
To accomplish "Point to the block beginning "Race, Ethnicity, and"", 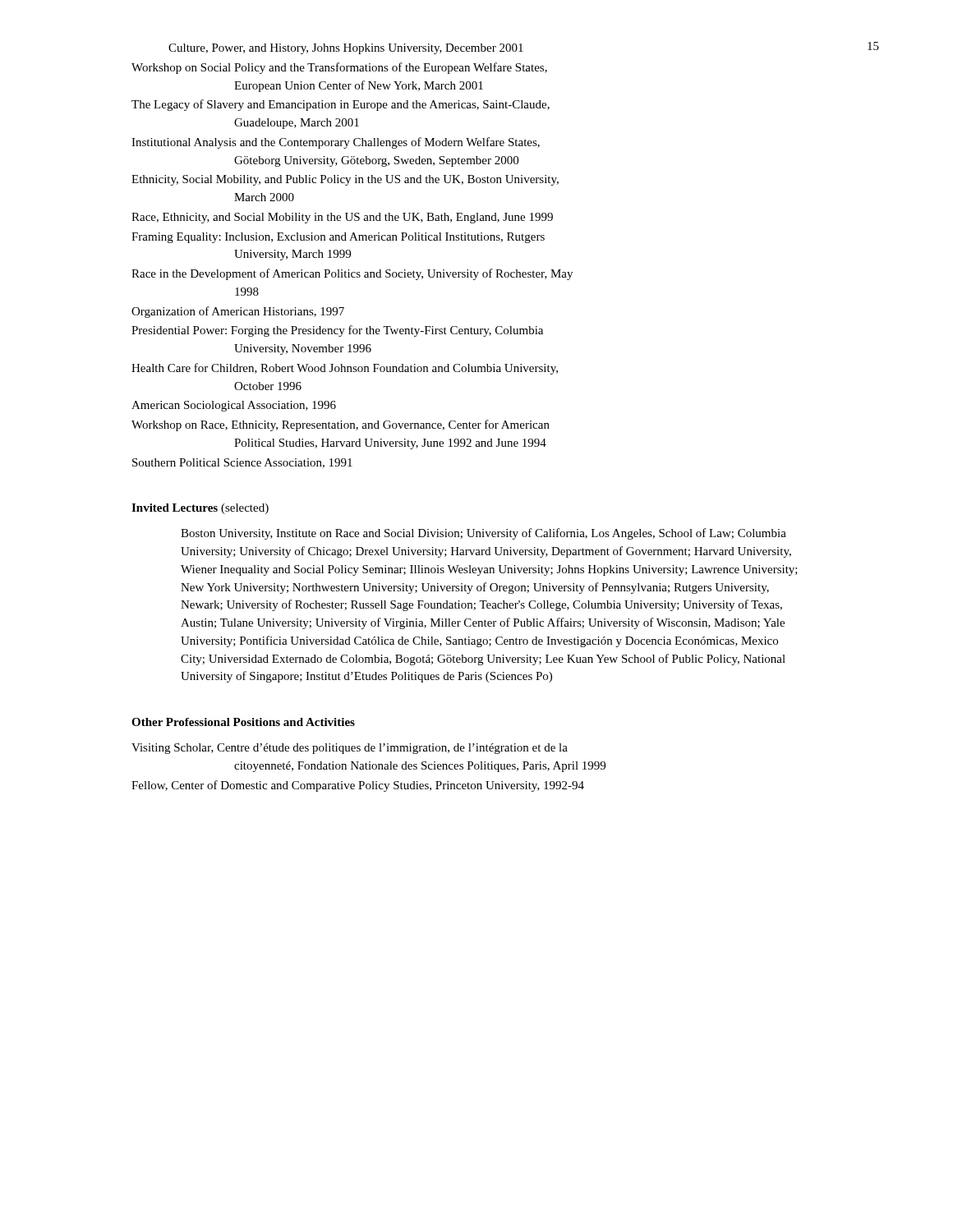I will (342, 217).
